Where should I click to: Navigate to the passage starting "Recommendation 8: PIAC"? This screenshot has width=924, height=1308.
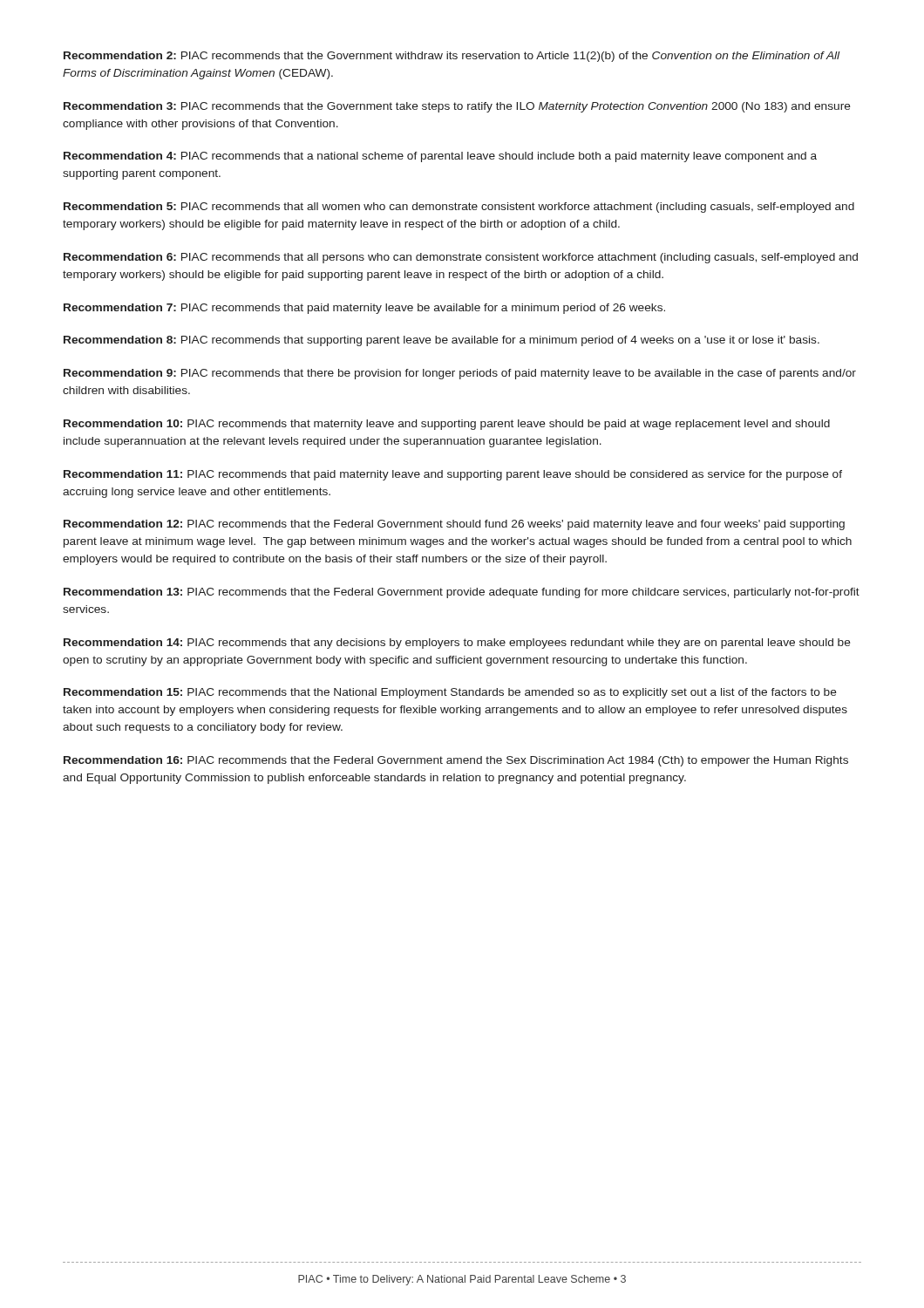441,340
